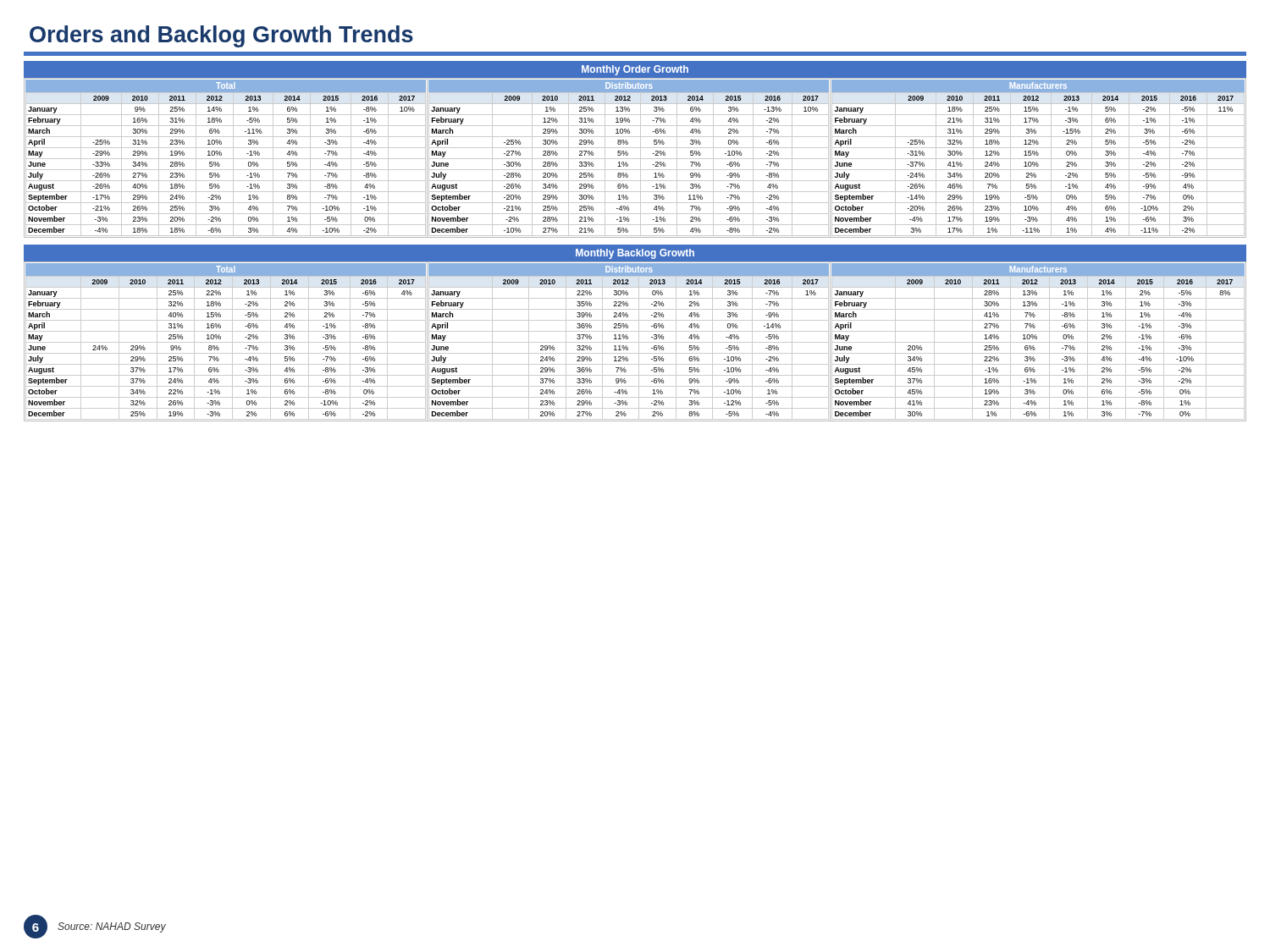Point to the block starting "Orders and Backlog Growth Trends"

point(221,35)
